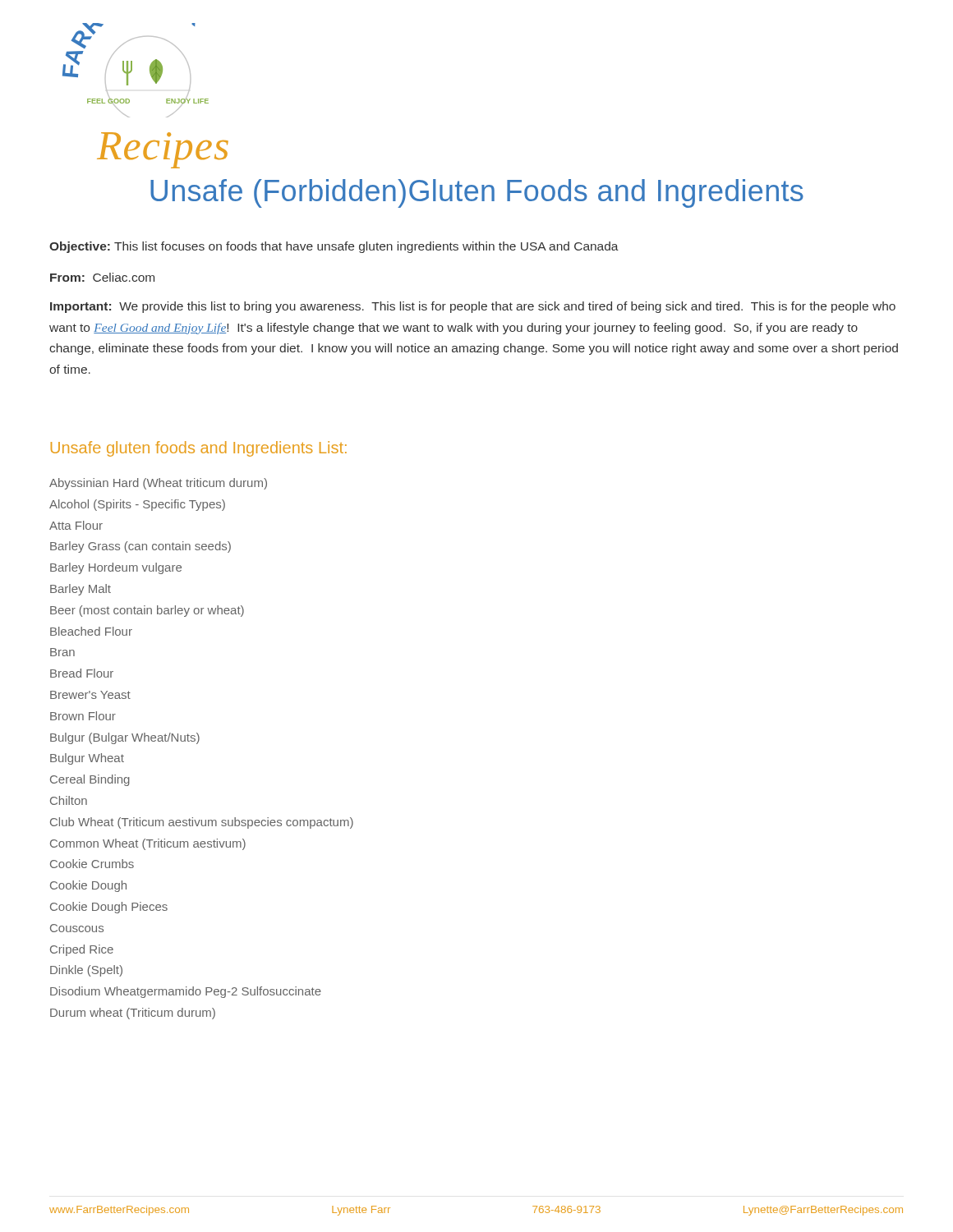Find the block starting "Unsafe (Forbidden)Gluten Foods and Ingredients"

click(476, 191)
